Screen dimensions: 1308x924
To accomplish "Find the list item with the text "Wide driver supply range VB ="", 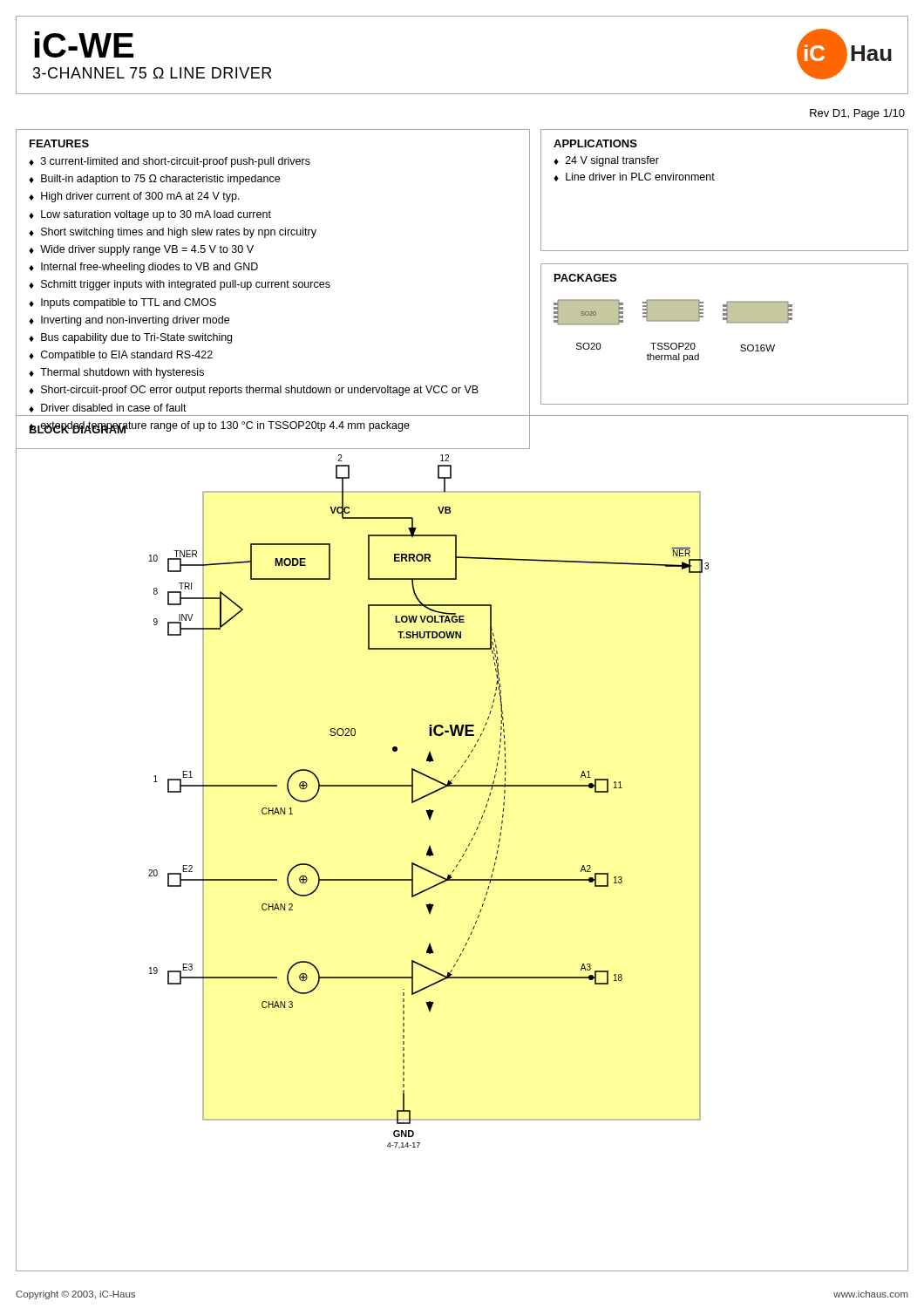I will click(147, 249).
